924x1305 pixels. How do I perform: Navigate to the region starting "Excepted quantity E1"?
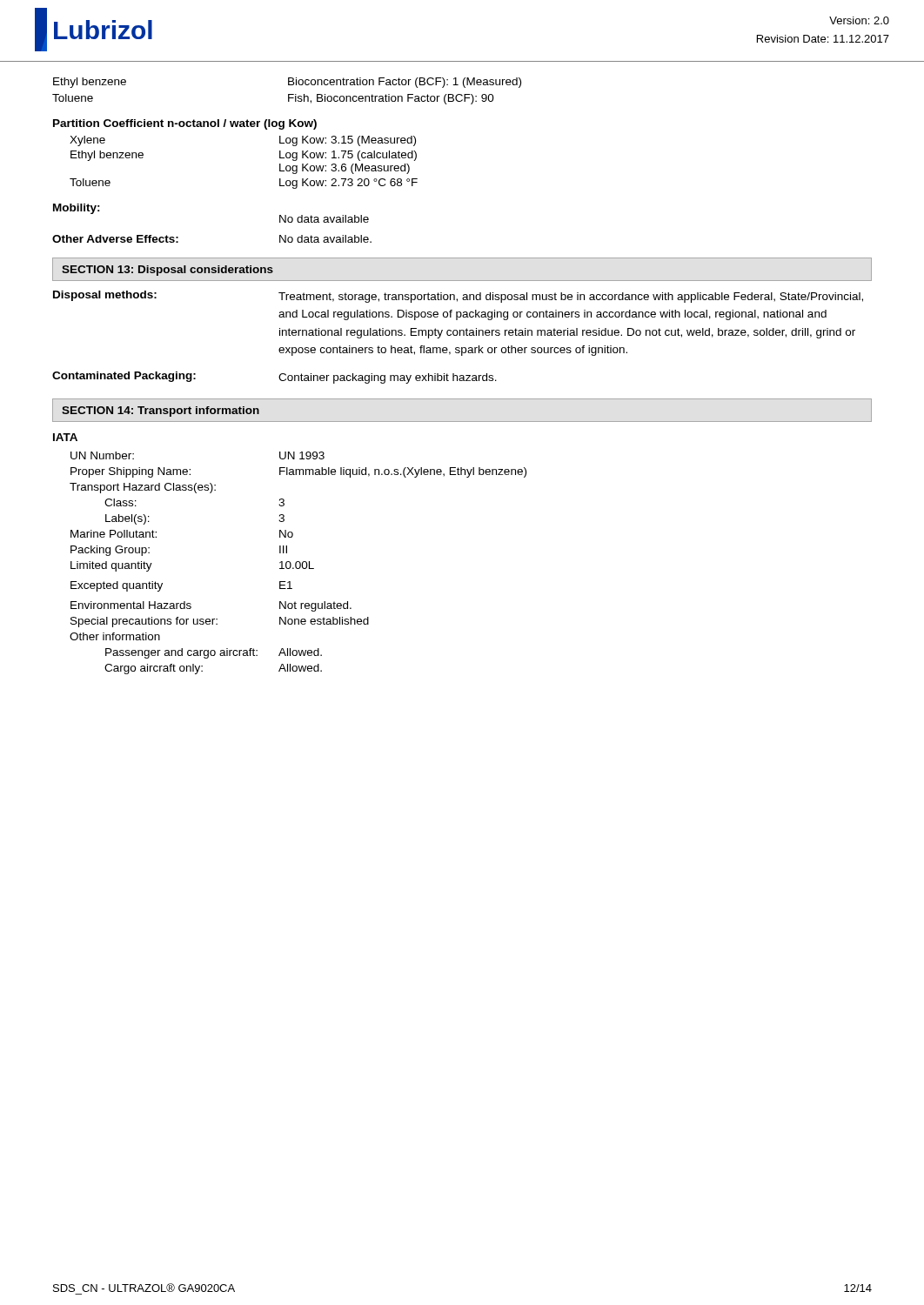[x=116, y=588]
